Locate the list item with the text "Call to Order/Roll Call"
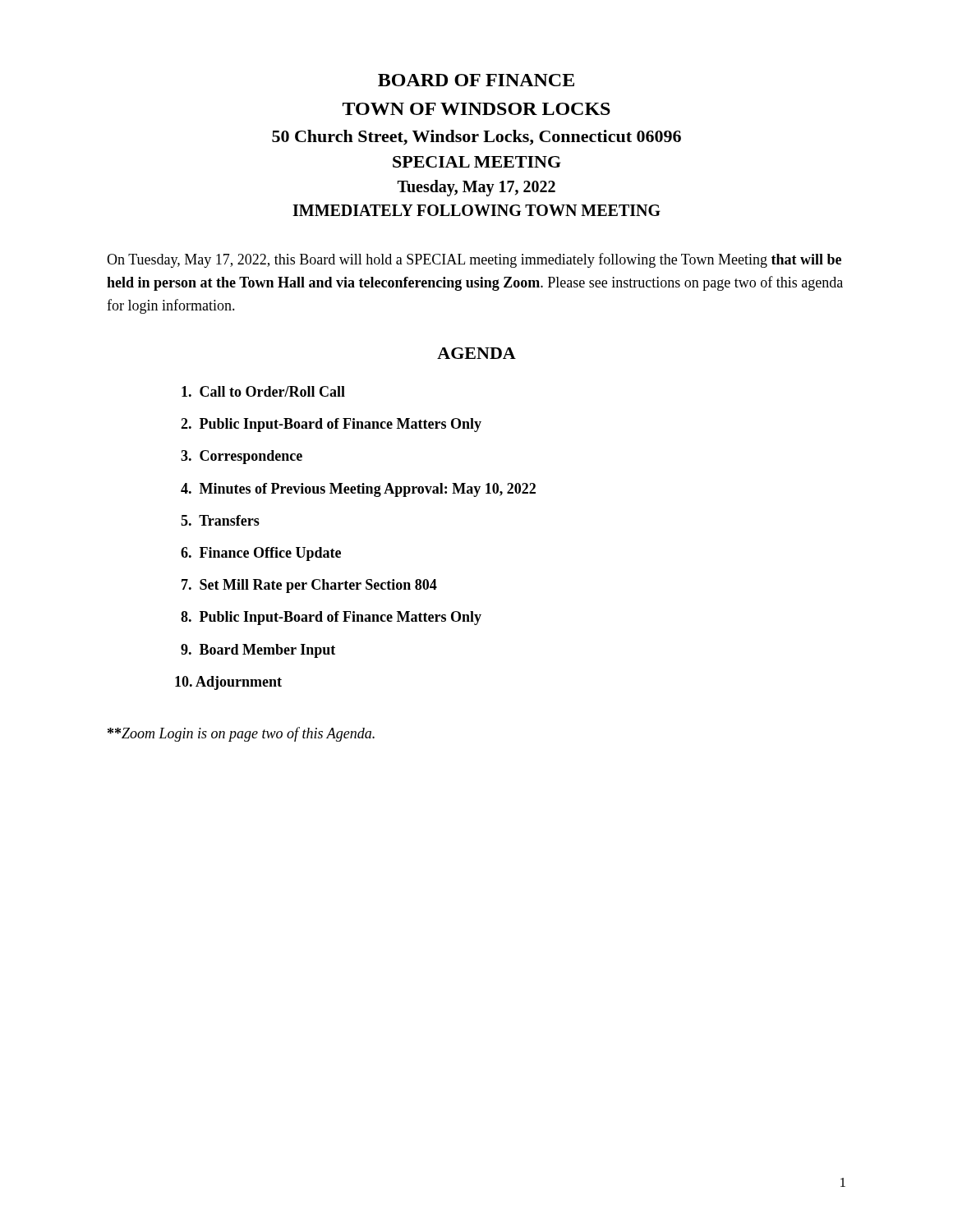 [x=263, y=392]
